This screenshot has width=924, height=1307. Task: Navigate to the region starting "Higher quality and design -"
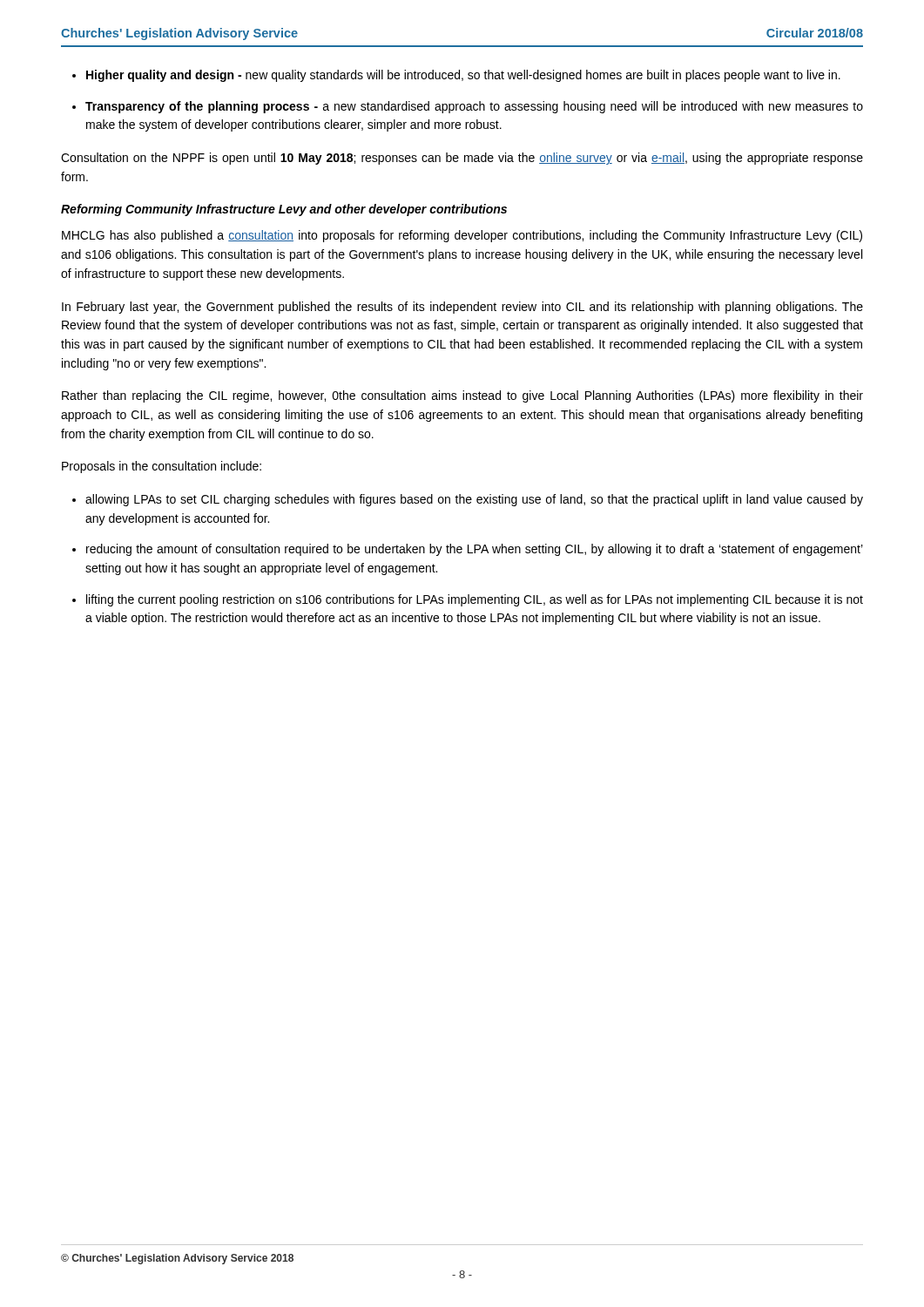[463, 75]
